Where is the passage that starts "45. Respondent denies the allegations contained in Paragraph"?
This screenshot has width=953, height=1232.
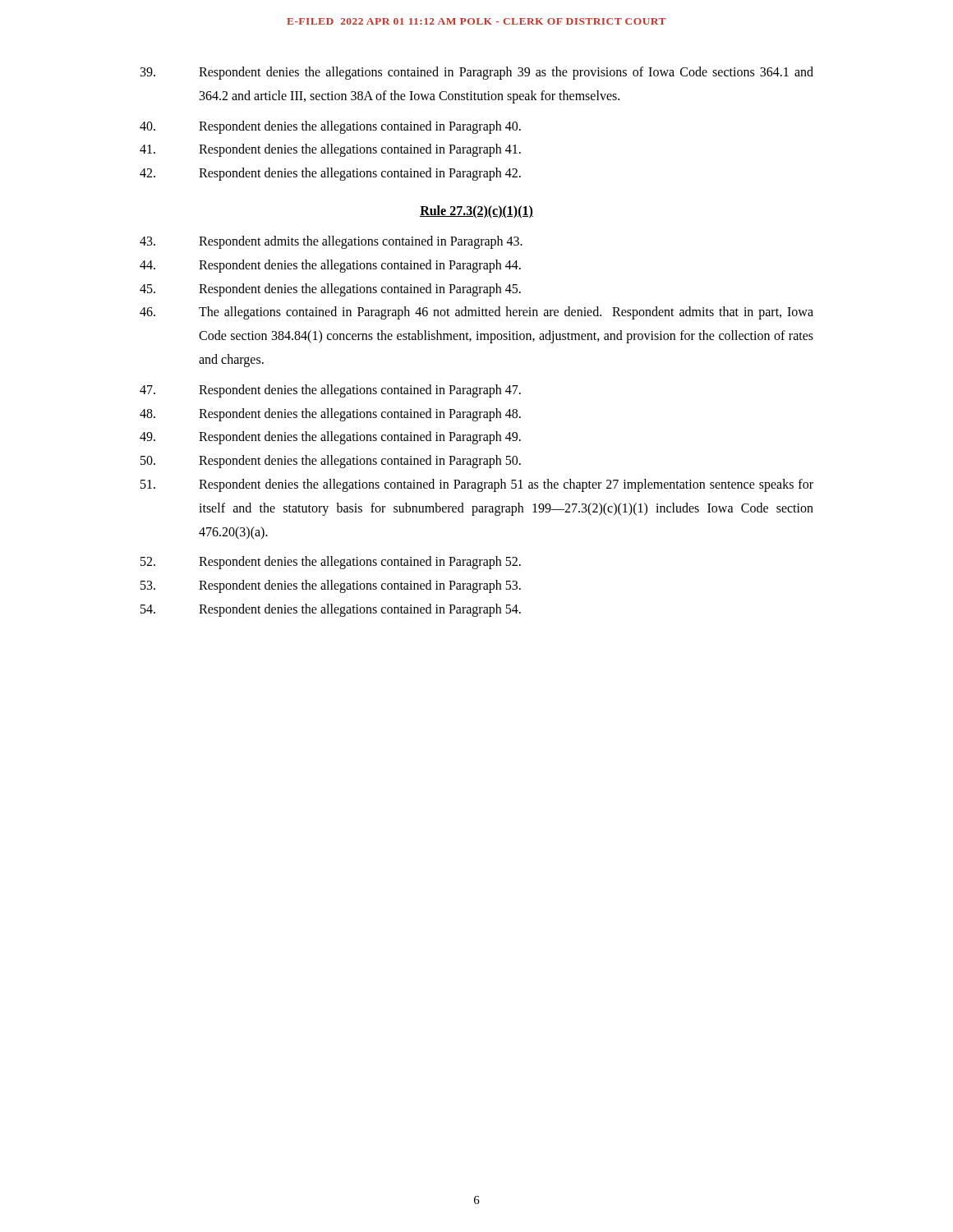[476, 289]
